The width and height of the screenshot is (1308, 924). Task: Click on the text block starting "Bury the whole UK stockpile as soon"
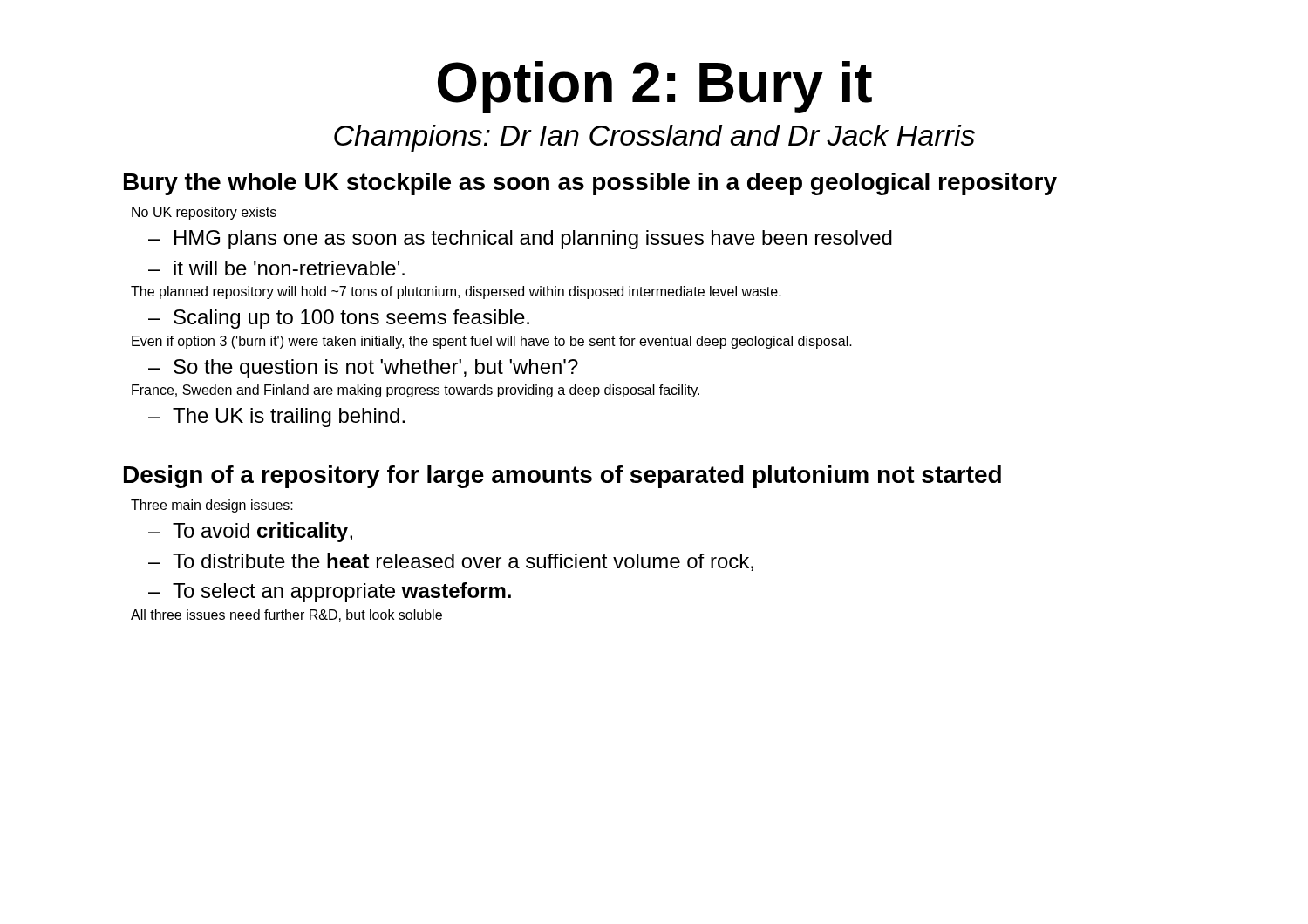[654, 182]
